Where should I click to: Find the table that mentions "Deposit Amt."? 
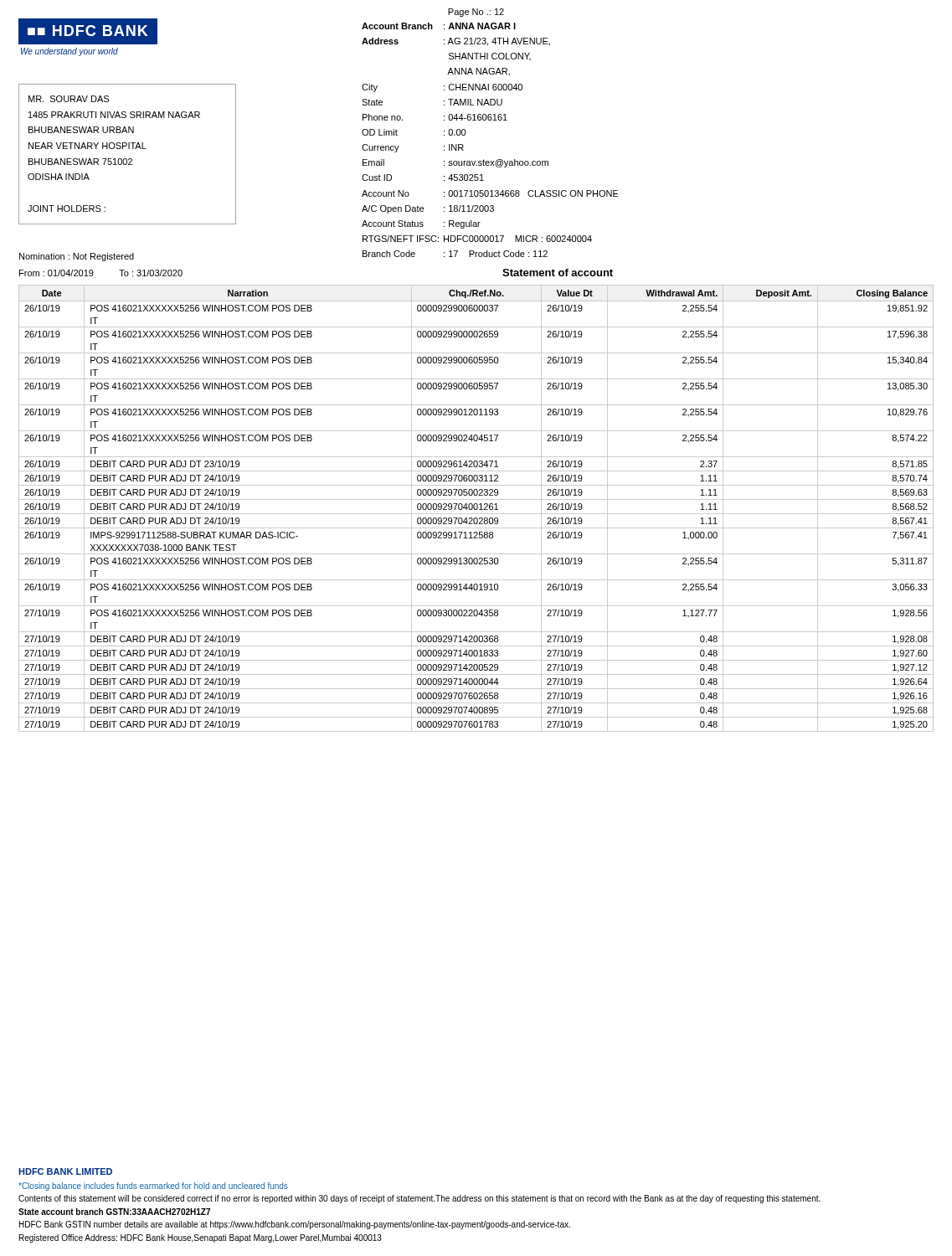pyautogui.click(x=476, y=508)
